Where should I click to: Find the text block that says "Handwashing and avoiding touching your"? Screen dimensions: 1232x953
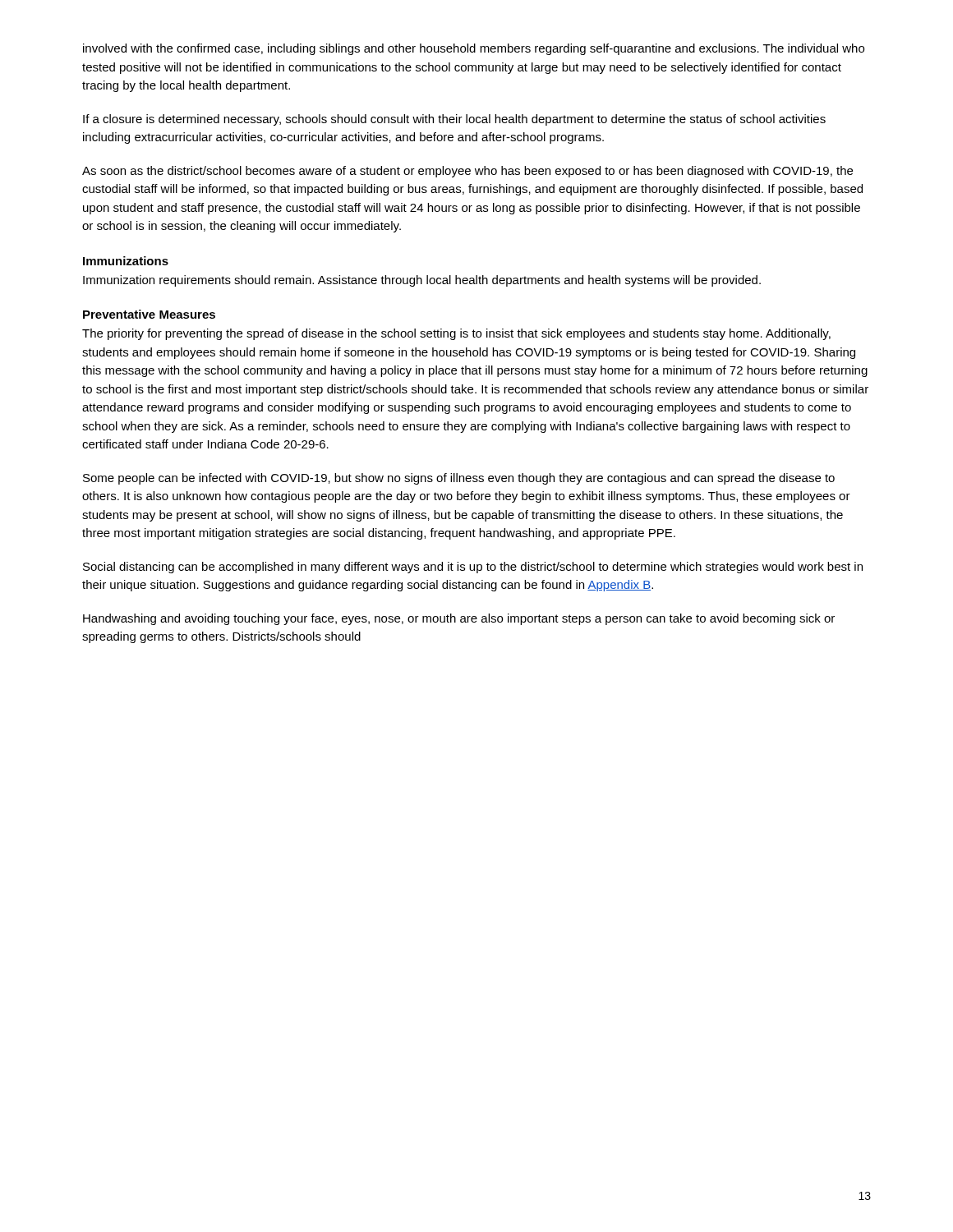pyautogui.click(x=459, y=627)
